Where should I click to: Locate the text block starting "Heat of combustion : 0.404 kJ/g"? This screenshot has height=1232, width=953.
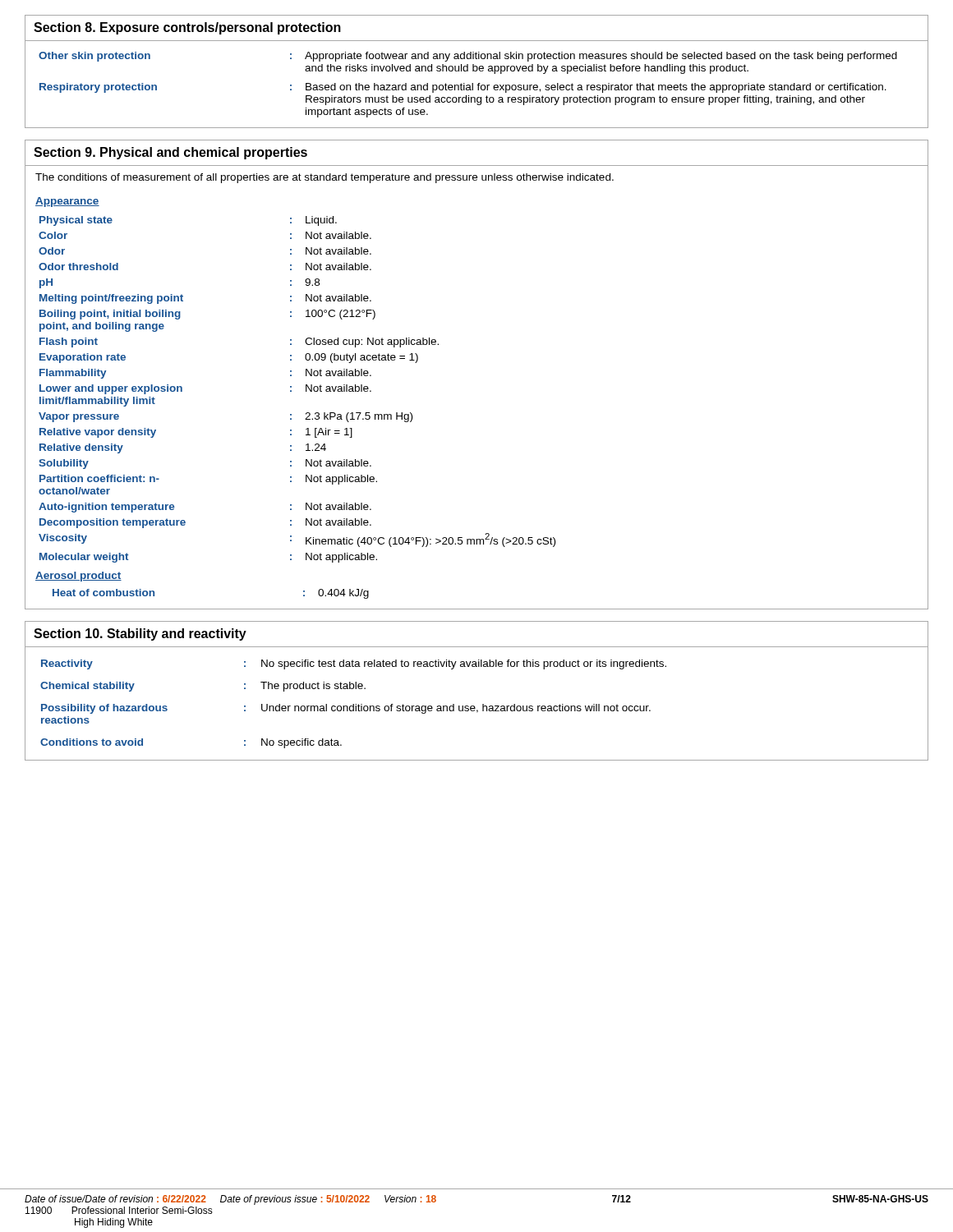(99, 593)
